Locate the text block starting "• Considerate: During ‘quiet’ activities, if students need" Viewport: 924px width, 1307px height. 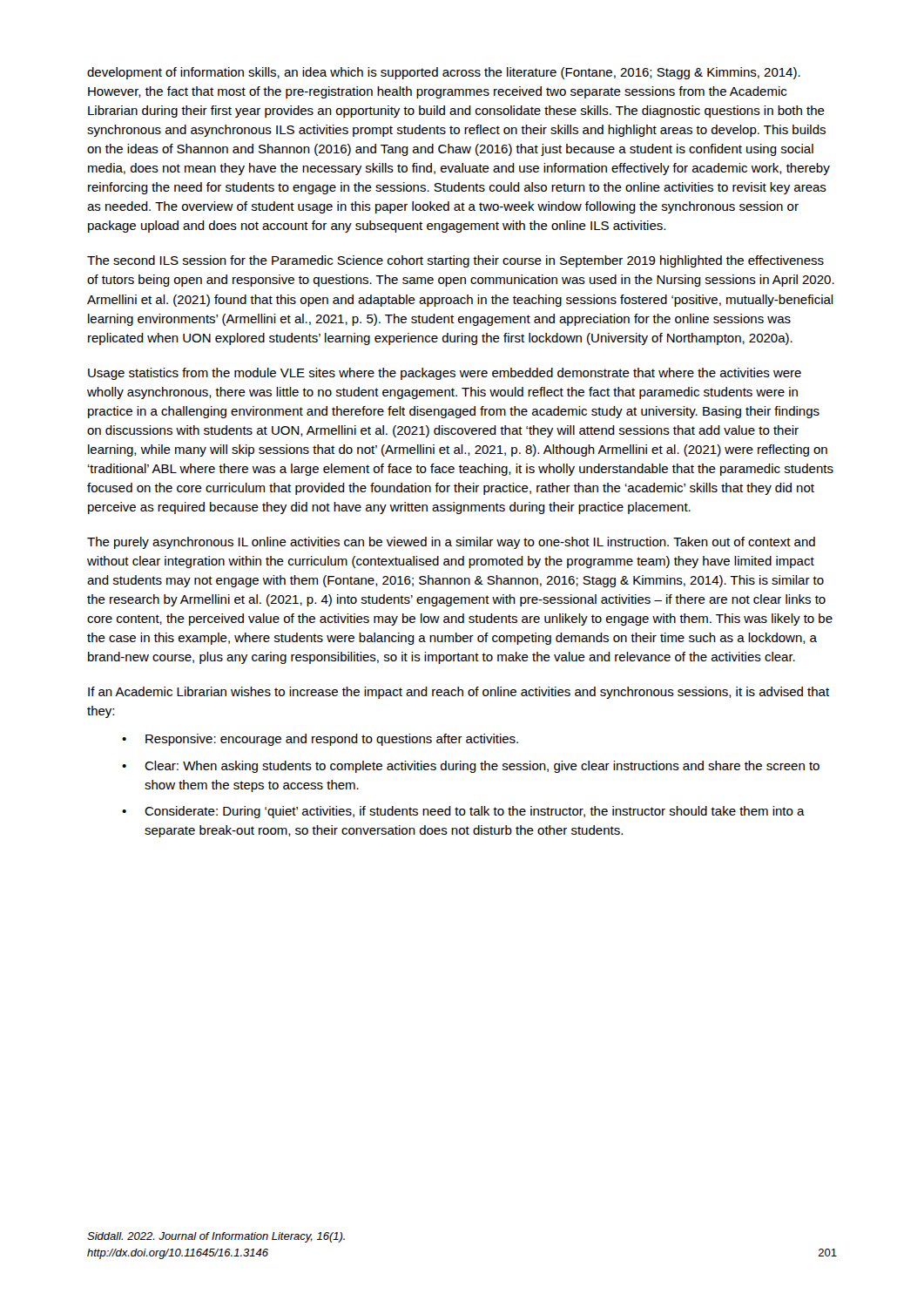479,821
